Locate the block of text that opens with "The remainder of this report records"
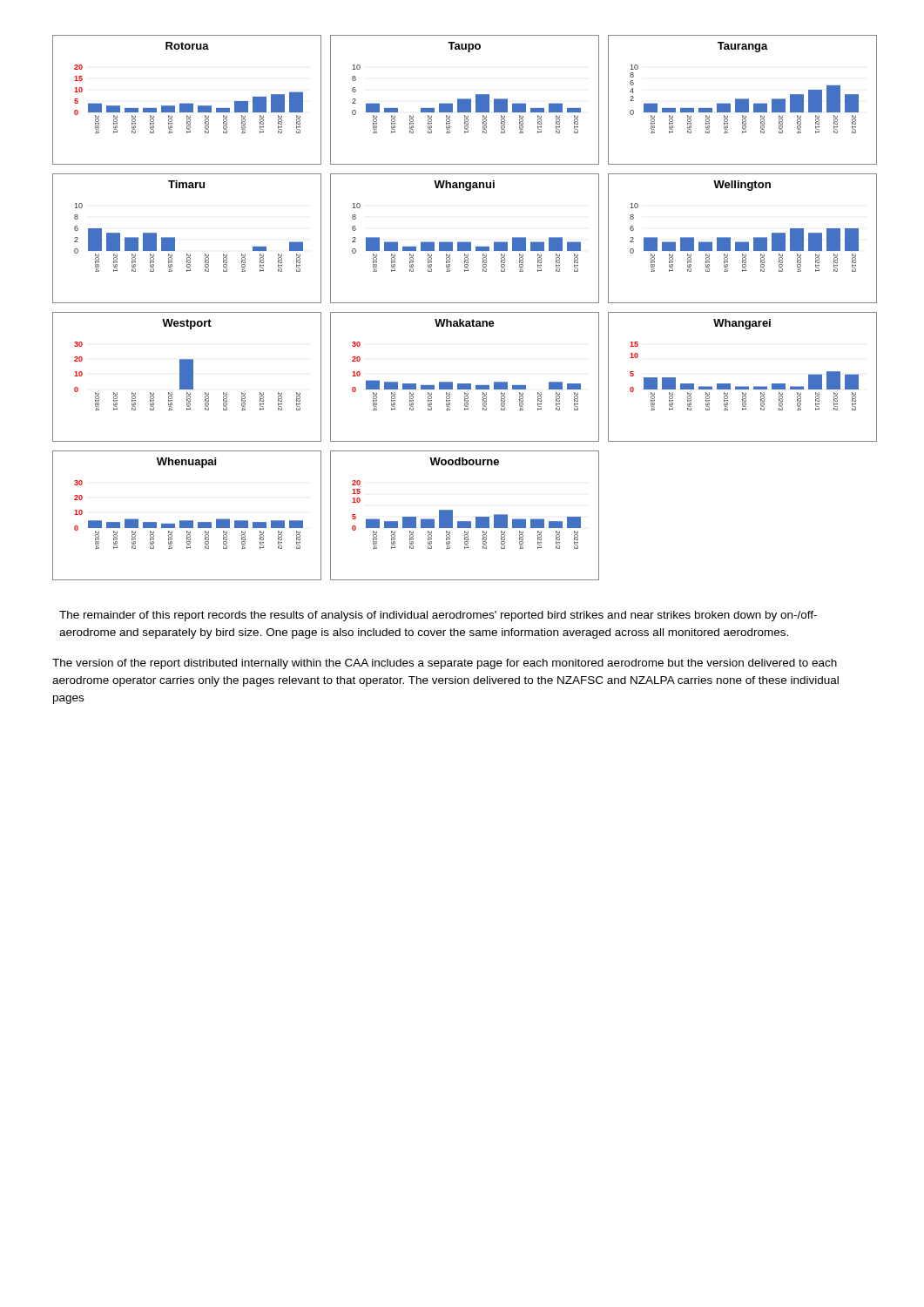Image resolution: width=924 pixels, height=1307 pixels. (438, 624)
